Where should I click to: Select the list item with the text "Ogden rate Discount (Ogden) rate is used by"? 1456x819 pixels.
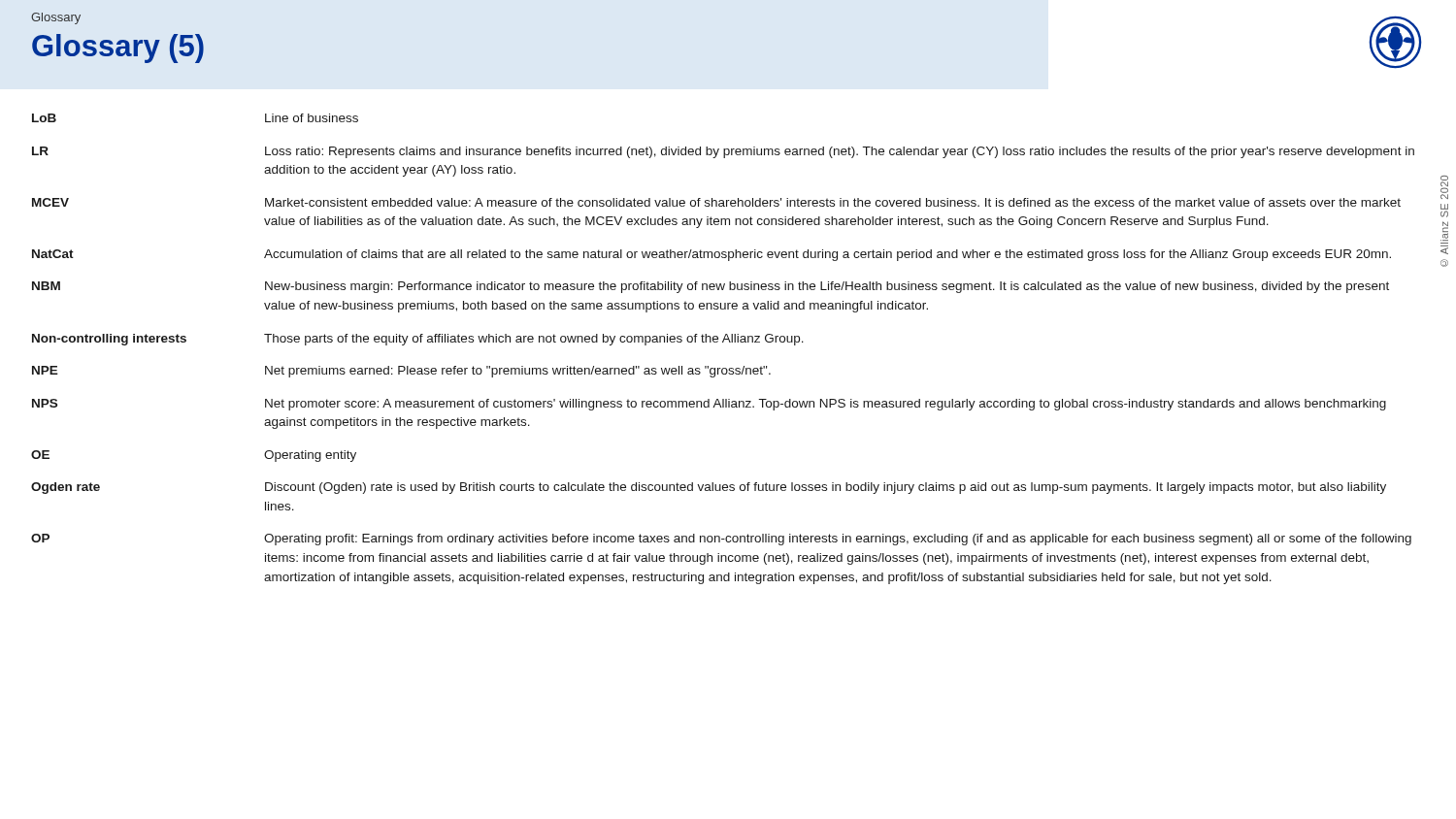pos(724,497)
